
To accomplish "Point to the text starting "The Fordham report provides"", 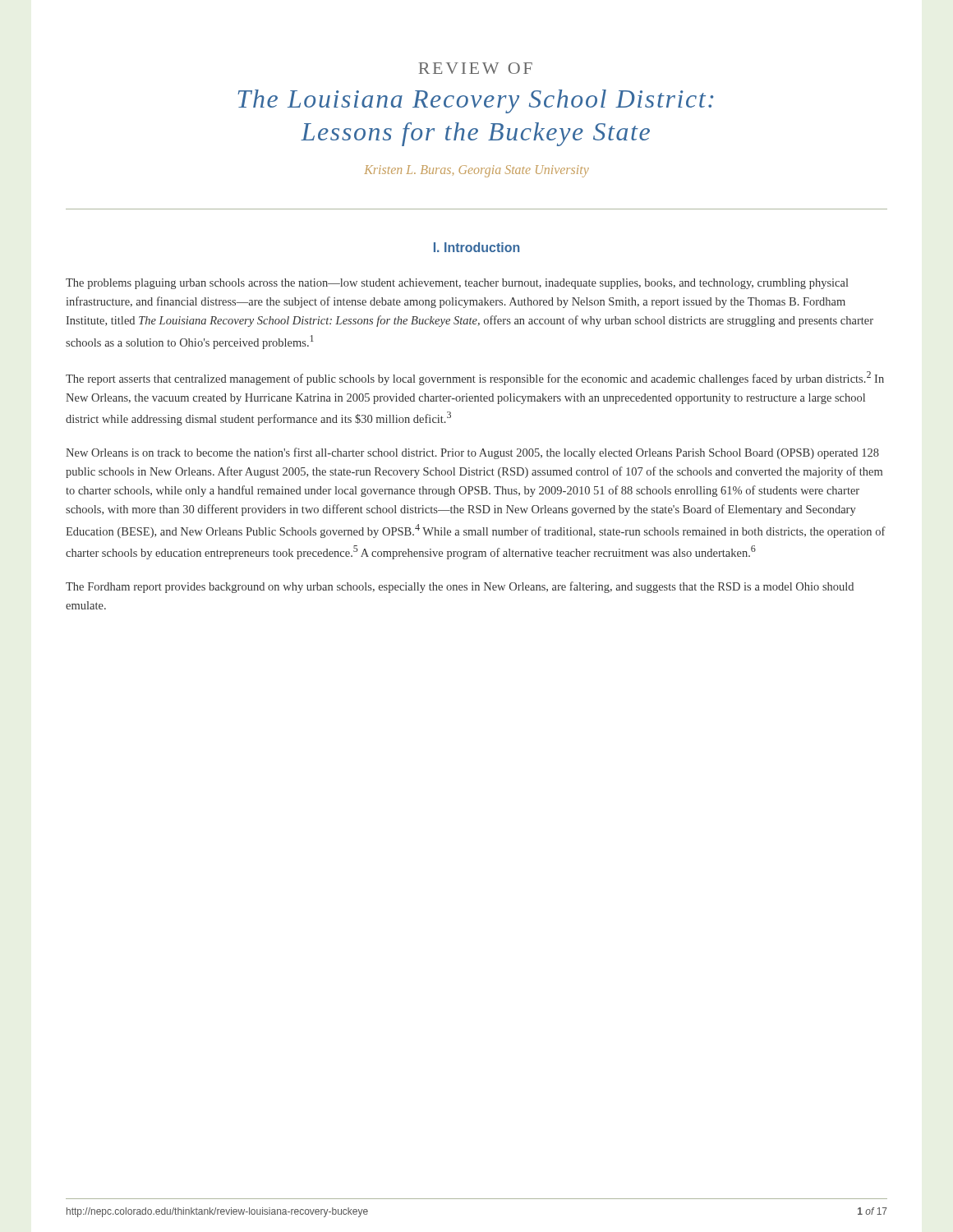I will pyautogui.click(x=460, y=596).
